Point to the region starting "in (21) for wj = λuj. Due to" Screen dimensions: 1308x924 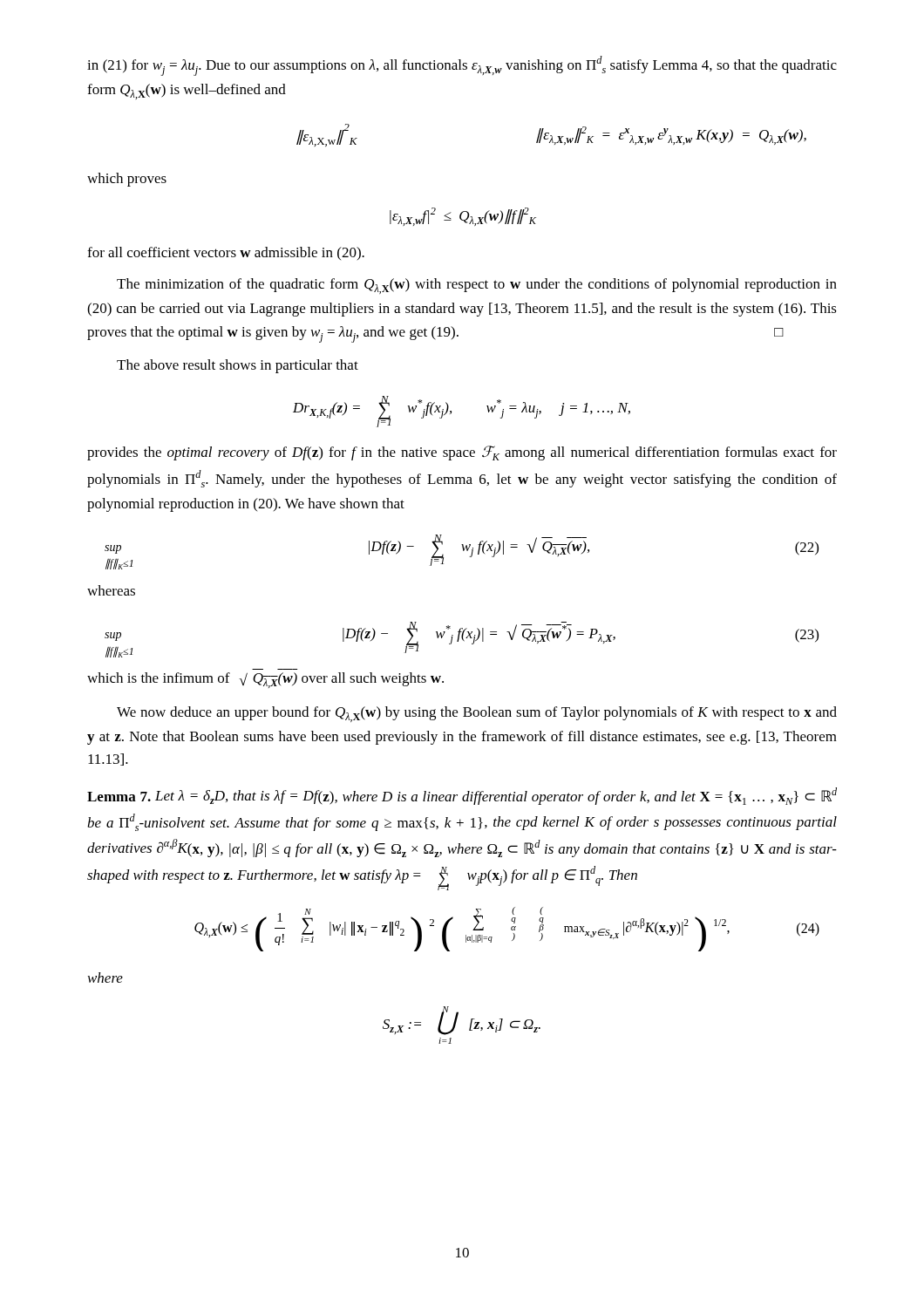pos(462,77)
